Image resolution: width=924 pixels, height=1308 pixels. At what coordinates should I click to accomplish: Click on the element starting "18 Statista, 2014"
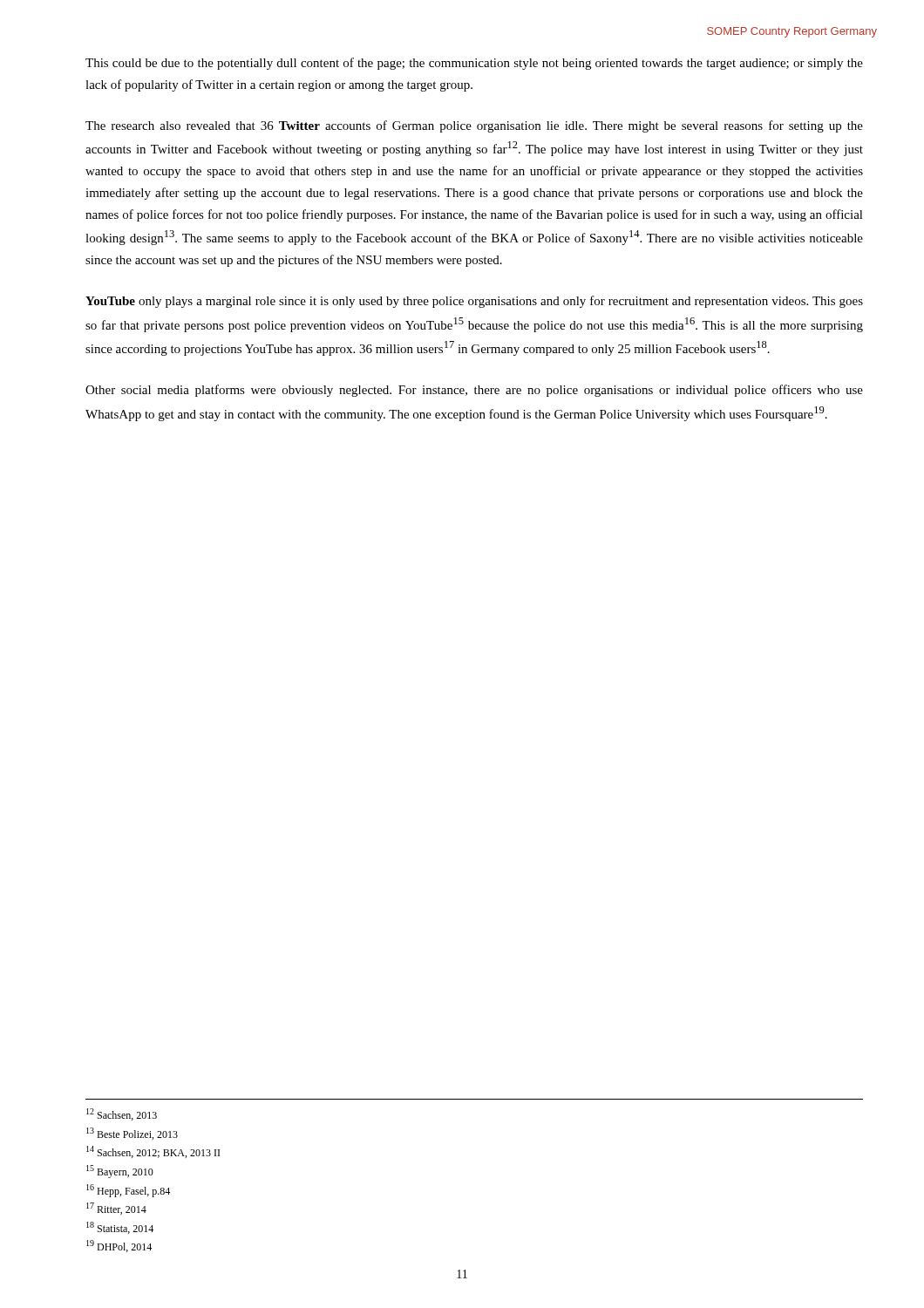(x=120, y=1227)
